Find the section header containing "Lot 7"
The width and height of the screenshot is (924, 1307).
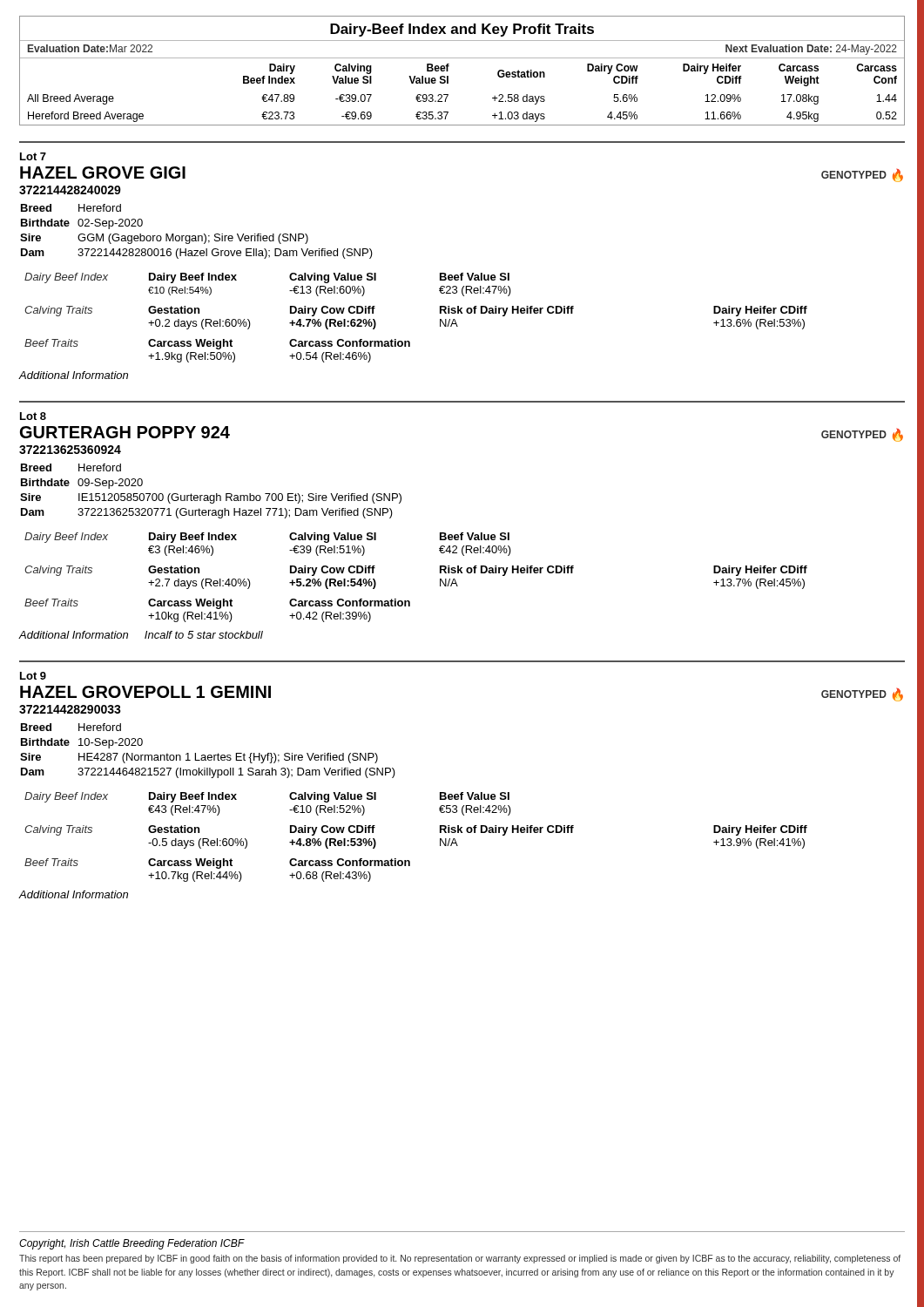tap(33, 156)
